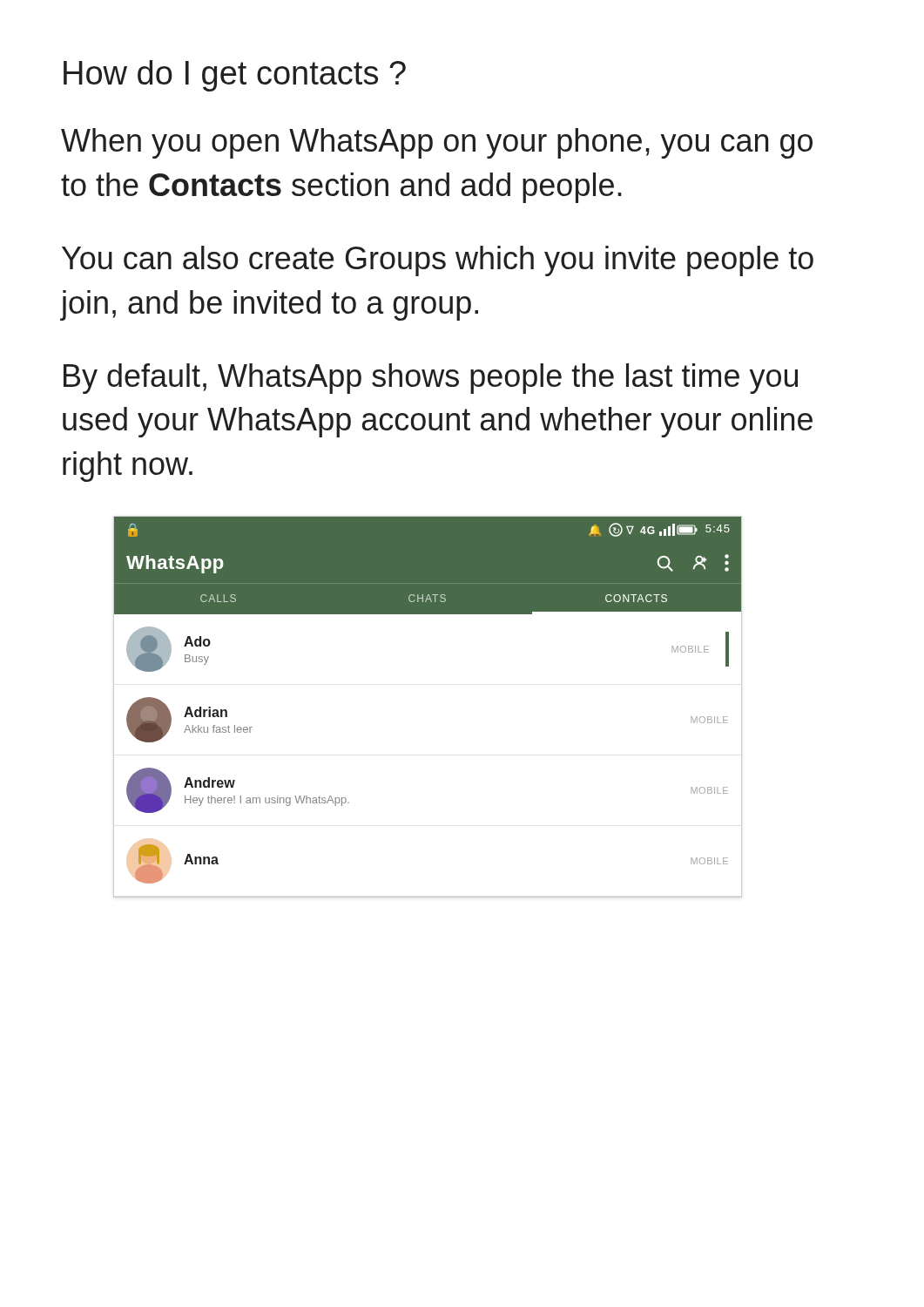The width and height of the screenshot is (924, 1307).
Task: Select the text block that says "By default, WhatsApp shows people the last"
Action: coord(453,420)
